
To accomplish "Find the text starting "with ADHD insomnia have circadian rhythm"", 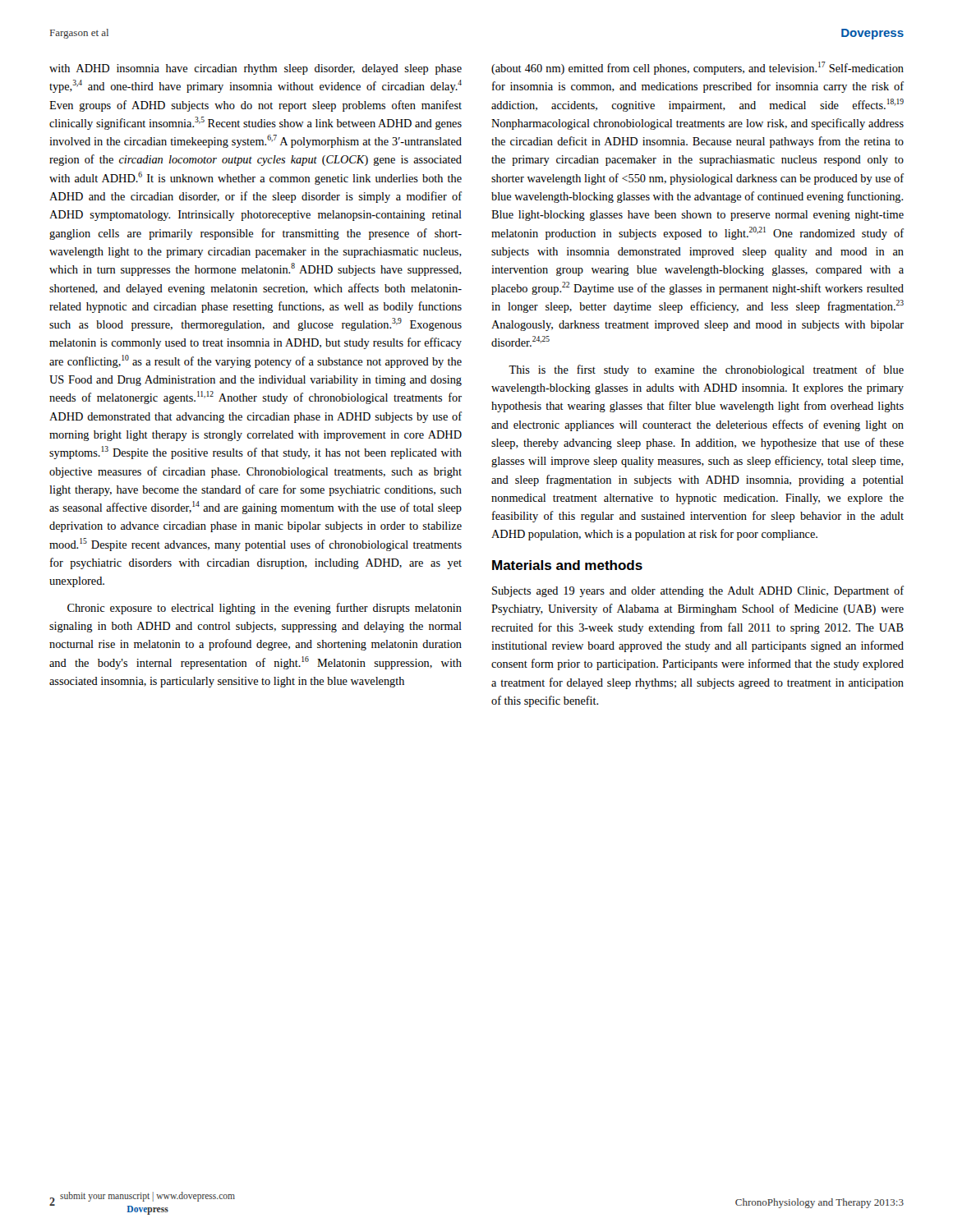I will (x=255, y=375).
